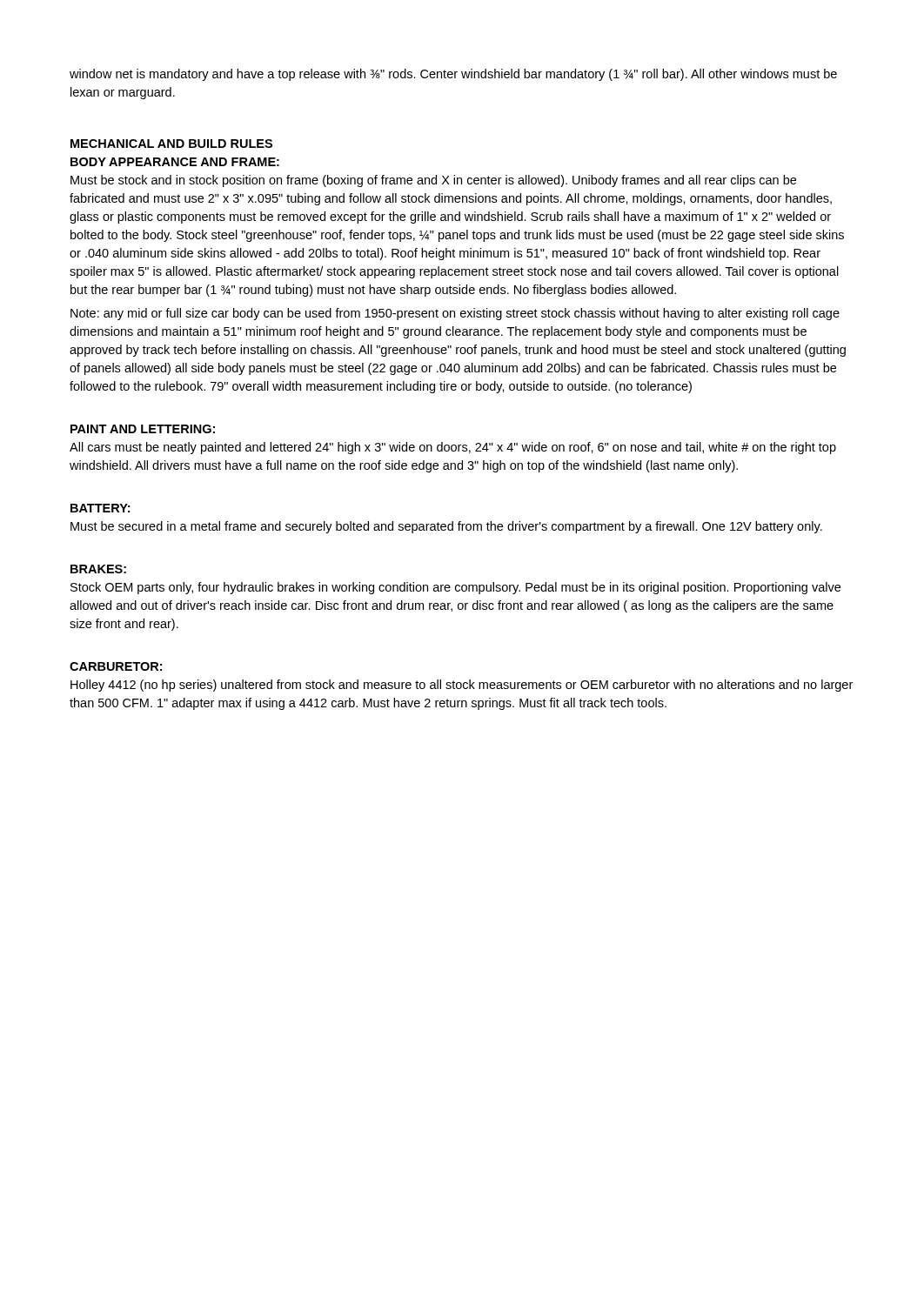Point to the section header beginning "MECHANICAL AND BUILD RULES"
This screenshot has width=924, height=1305.
(x=171, y=144)
